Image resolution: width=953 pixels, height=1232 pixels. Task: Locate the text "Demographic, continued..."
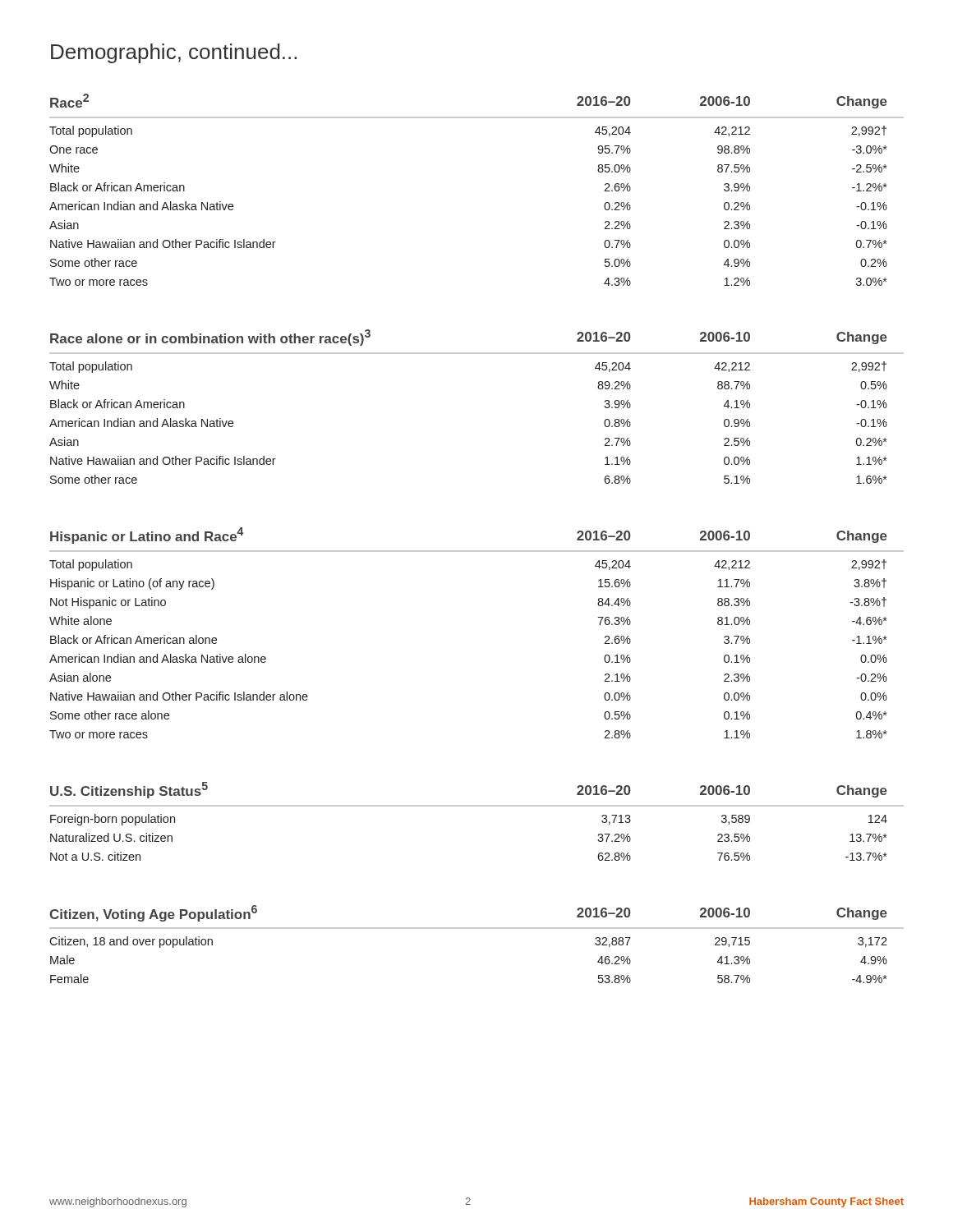(174, 52)
